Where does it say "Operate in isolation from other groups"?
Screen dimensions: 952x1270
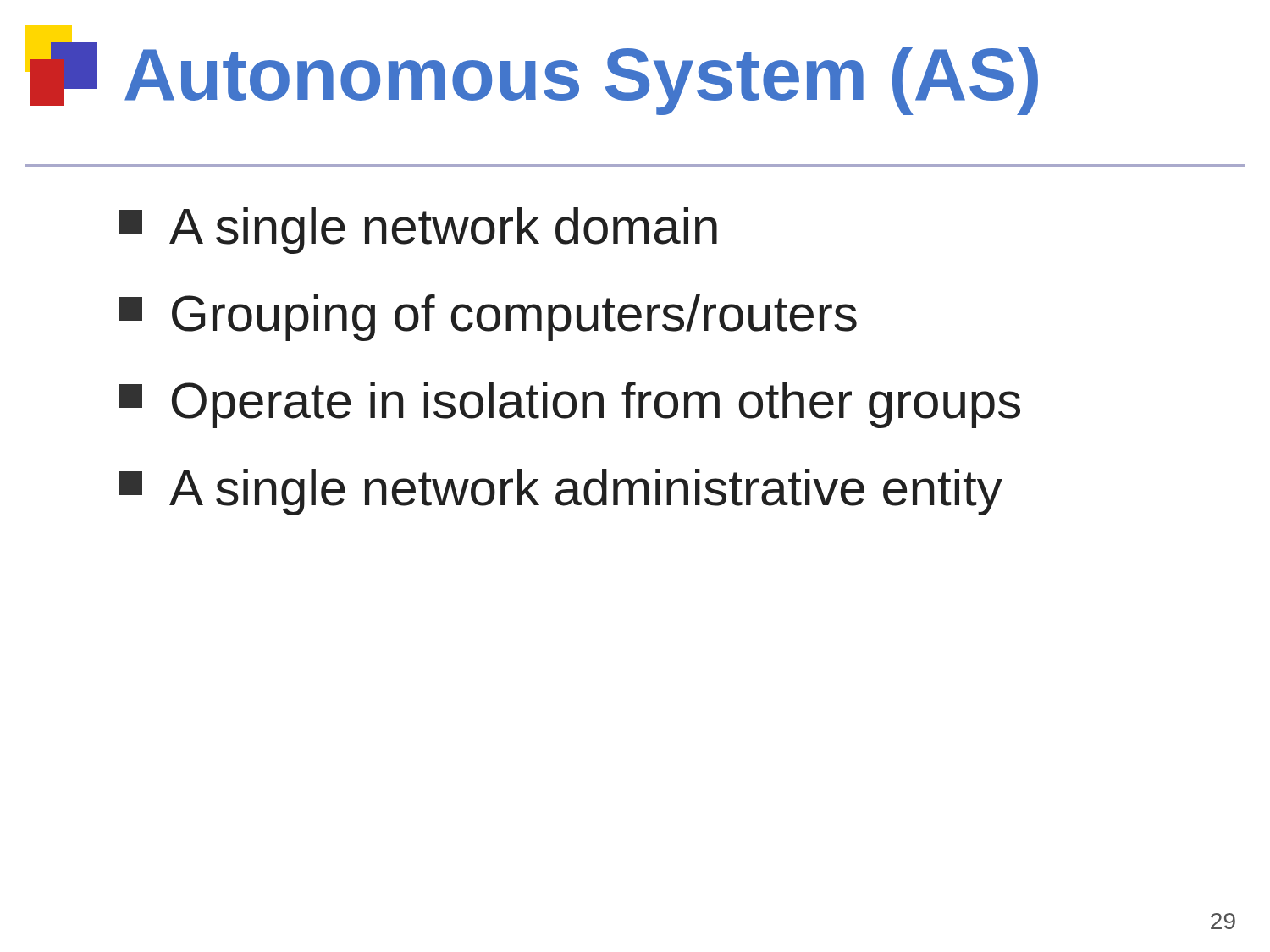tap(570, 401)
